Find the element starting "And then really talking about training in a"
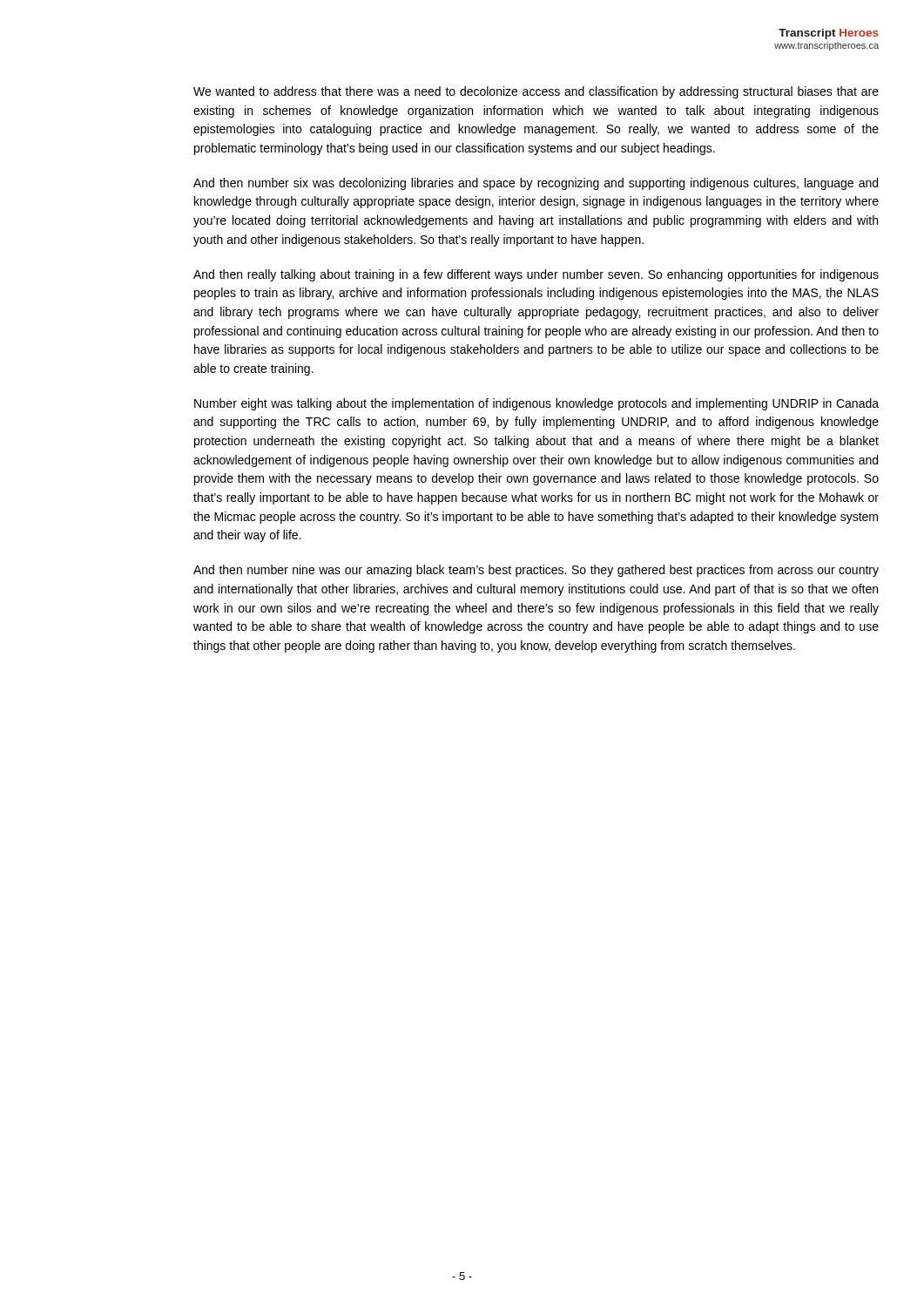The image size is (924, 1307). tap(536, 321)
